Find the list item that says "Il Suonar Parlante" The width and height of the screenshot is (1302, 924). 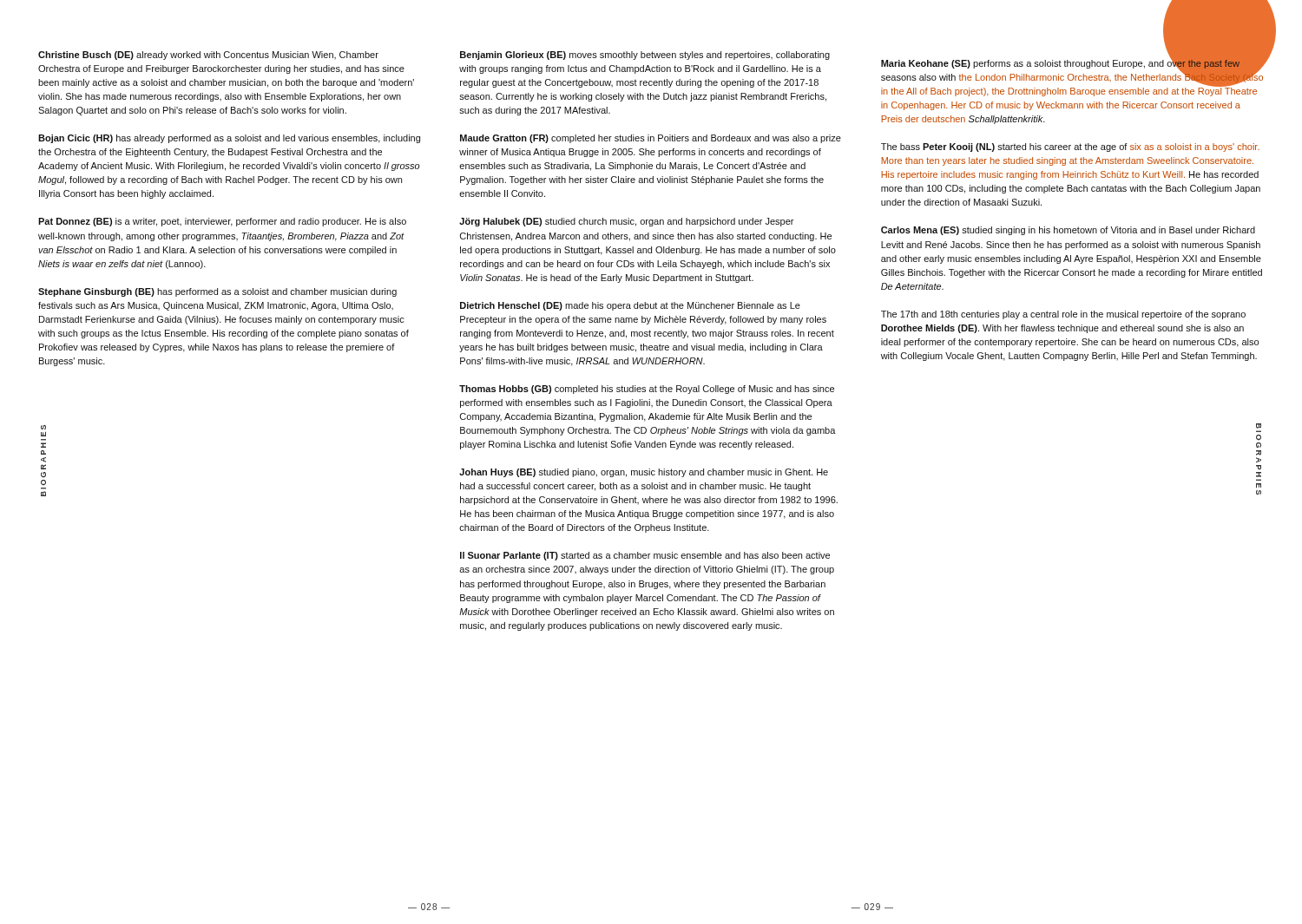[x=651, y=590]
